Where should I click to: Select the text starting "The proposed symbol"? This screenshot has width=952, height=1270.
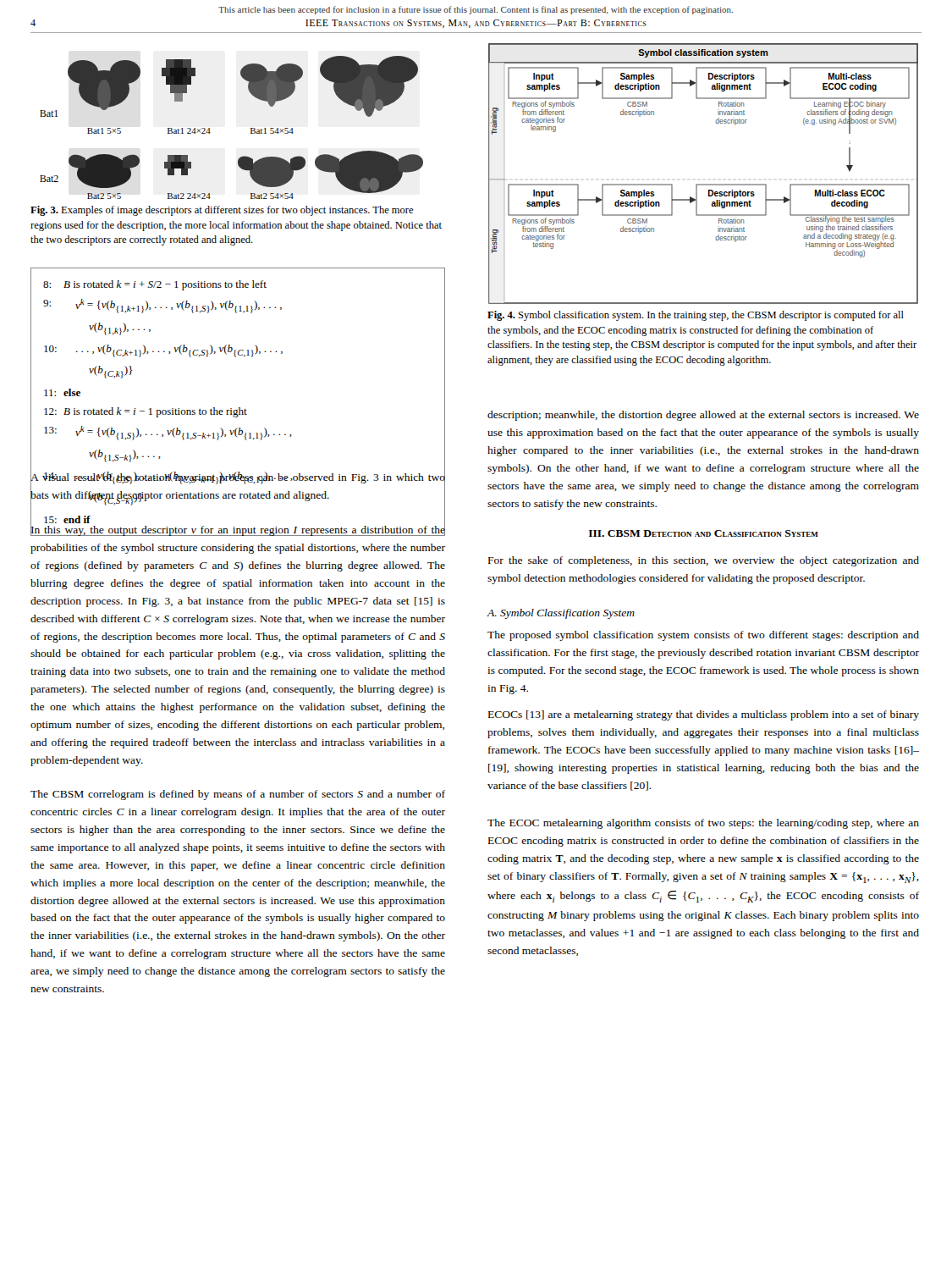703,661
